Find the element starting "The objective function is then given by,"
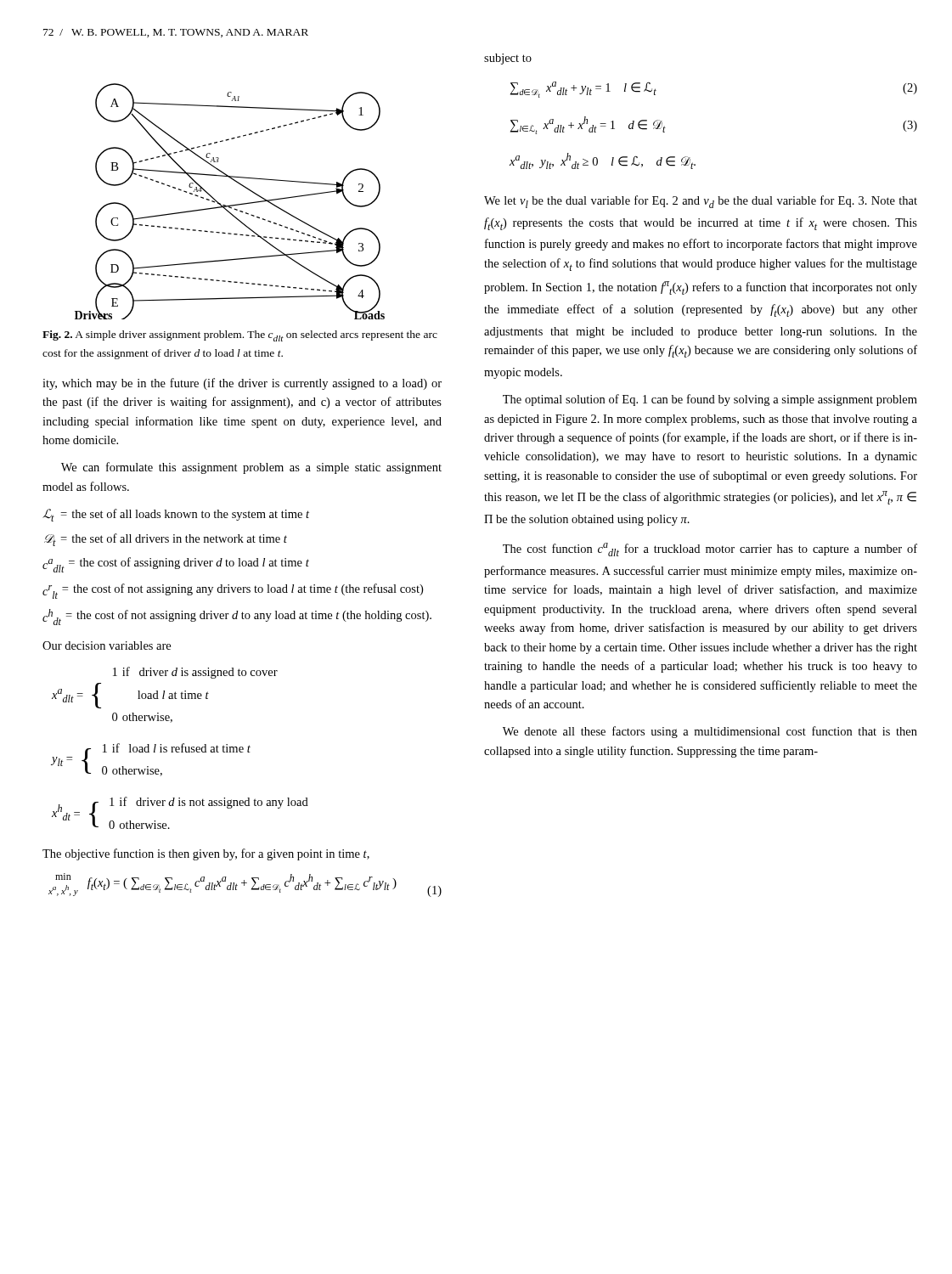This screenshot has height=1274, width=952. pos(206,854)
